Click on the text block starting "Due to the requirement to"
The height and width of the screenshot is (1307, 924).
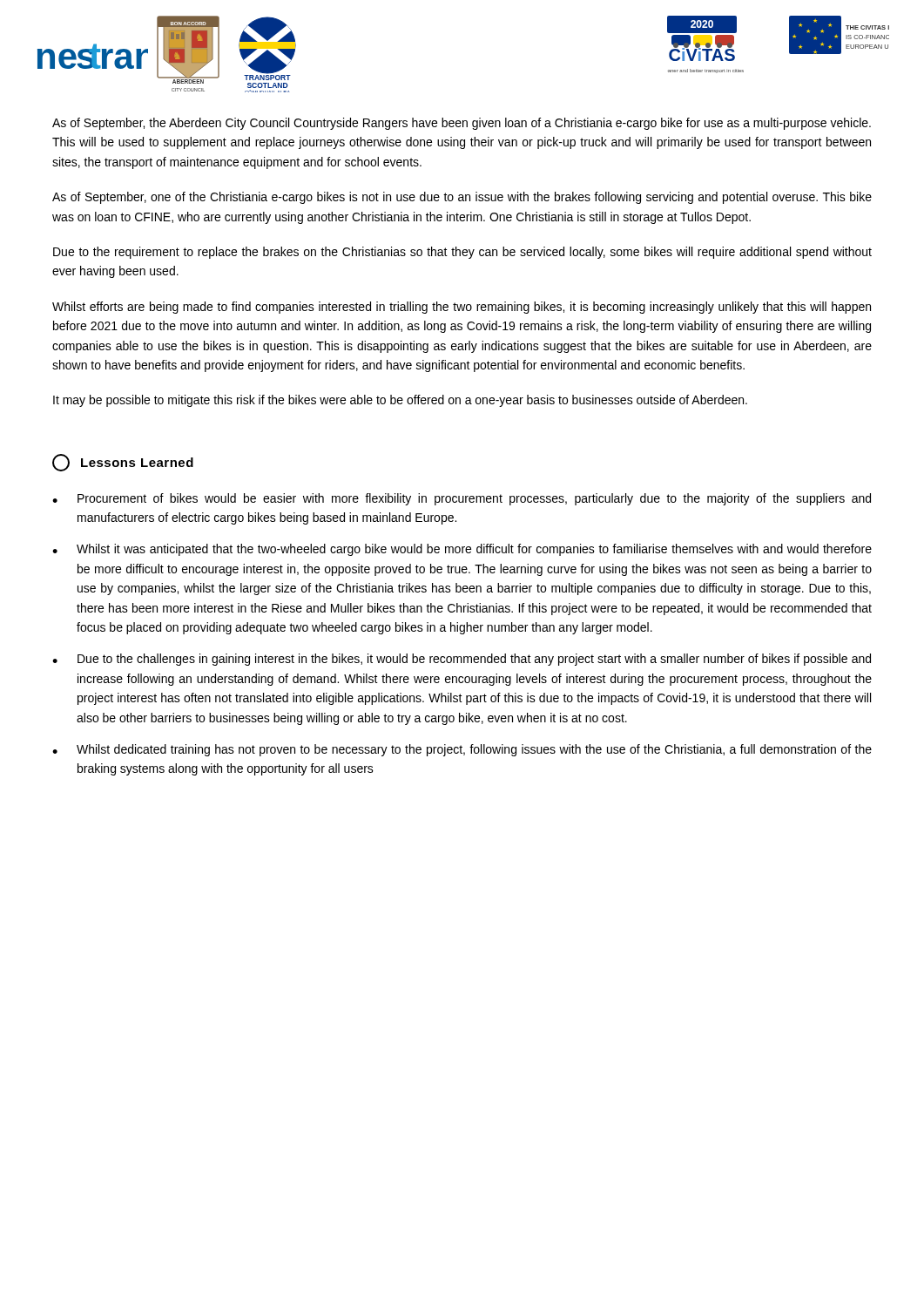[462, 262]
